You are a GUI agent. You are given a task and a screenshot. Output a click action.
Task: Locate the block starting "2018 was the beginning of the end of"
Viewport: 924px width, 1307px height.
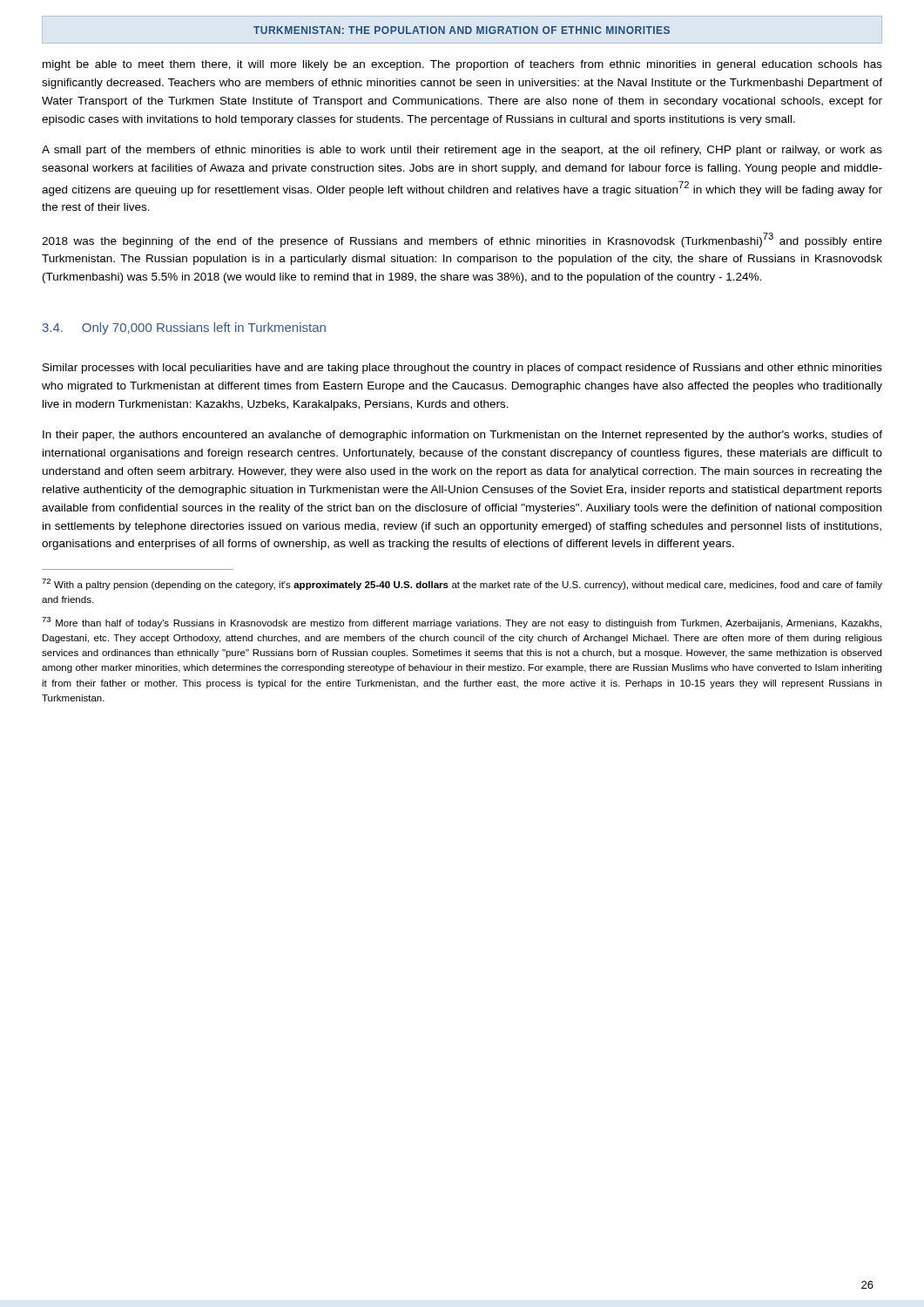(x=462, y=257)
